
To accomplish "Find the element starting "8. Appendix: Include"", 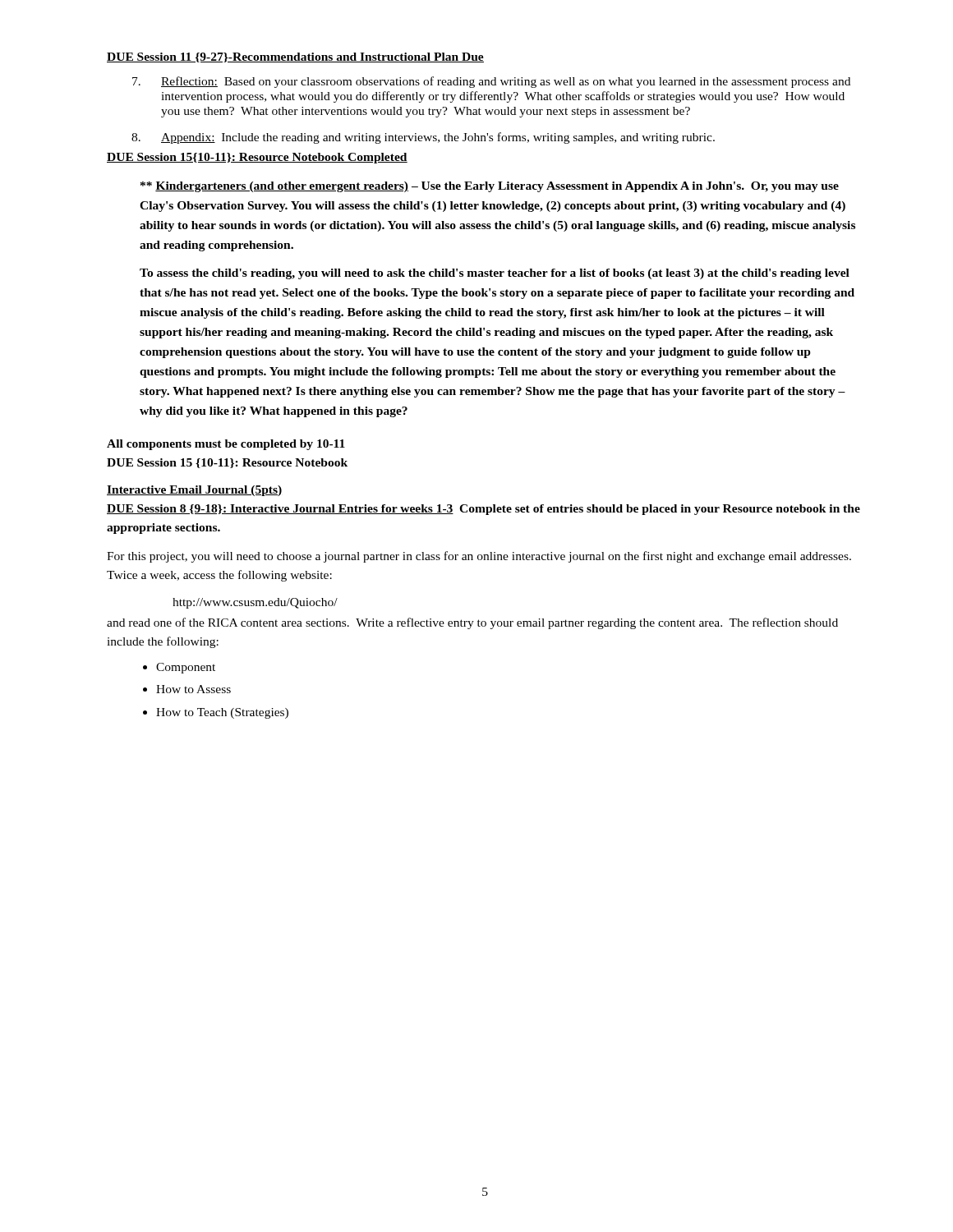I will click(485, 137).
